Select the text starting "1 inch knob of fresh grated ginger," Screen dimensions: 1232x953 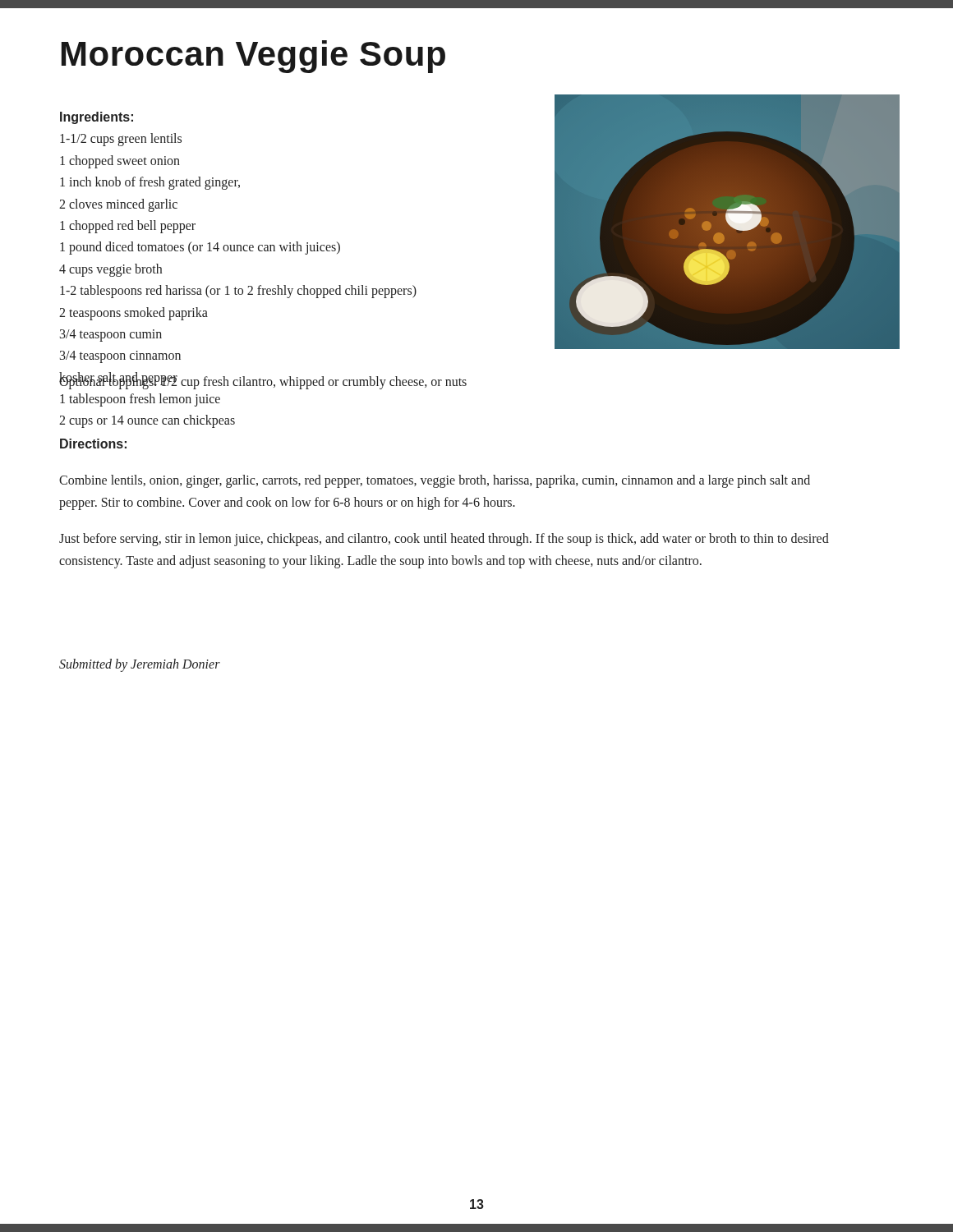click(150, 182)
